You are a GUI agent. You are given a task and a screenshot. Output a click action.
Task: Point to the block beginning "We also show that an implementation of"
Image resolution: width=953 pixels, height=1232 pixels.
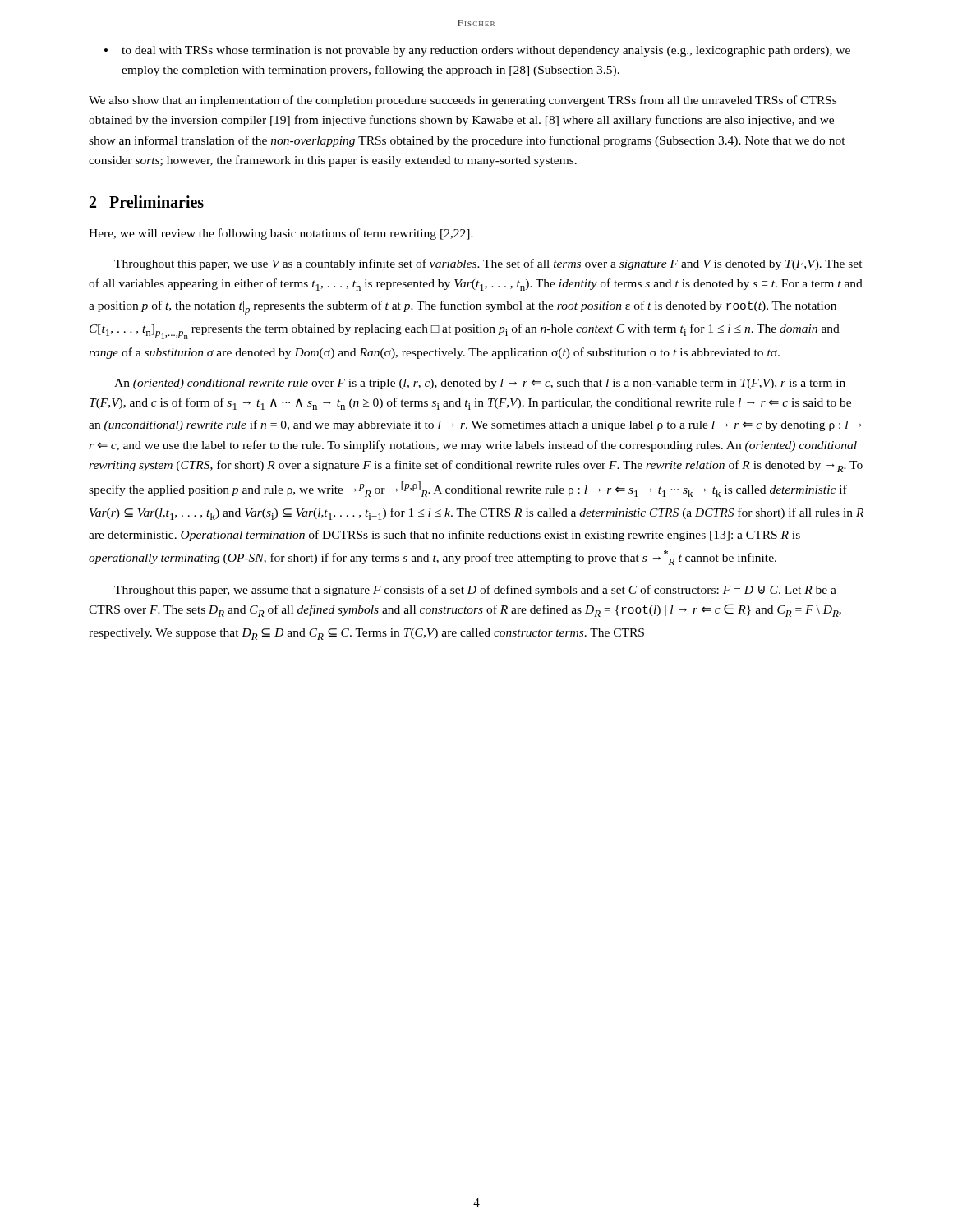(x=467, y=130)
